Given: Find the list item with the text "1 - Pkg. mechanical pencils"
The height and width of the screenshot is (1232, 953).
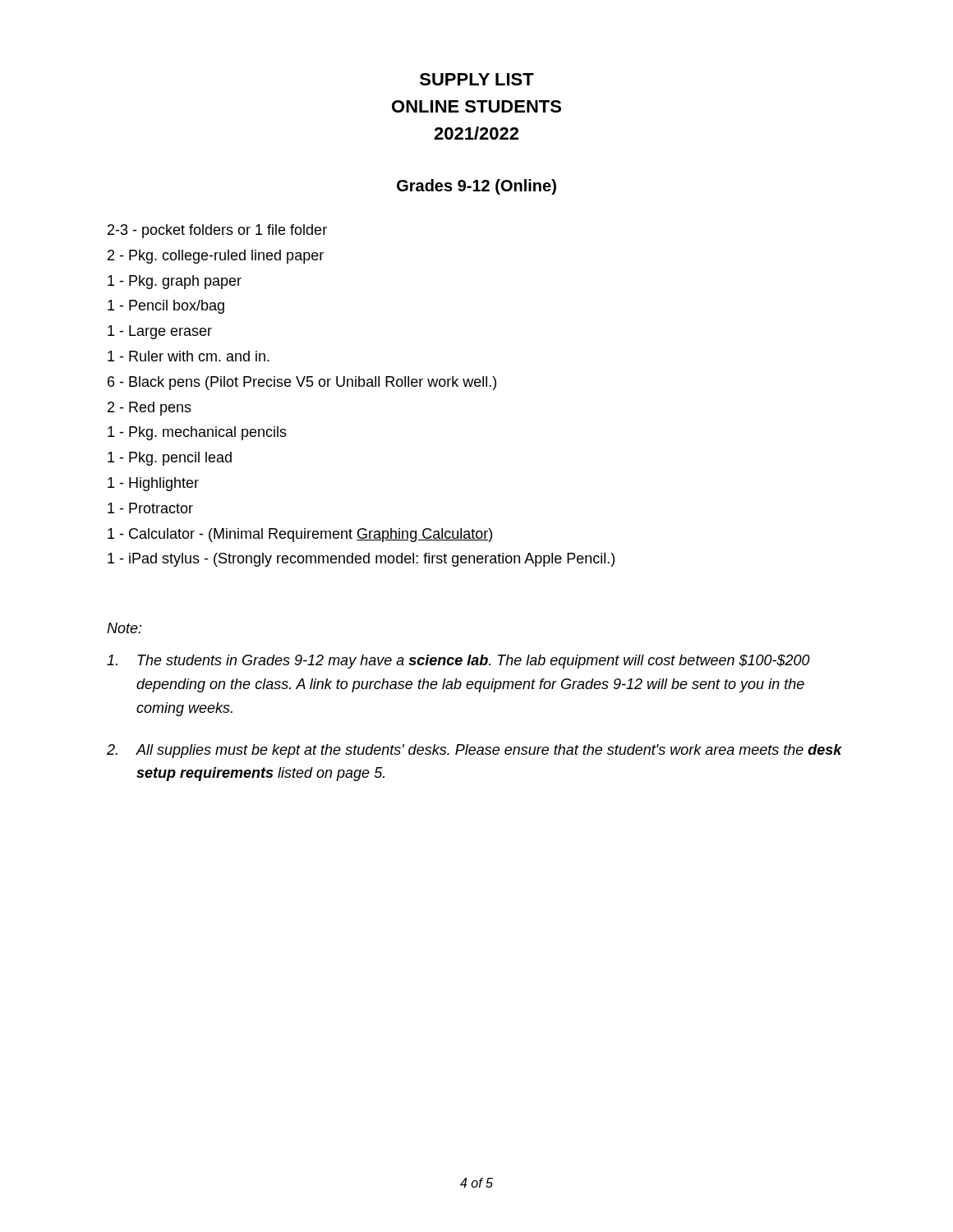Looking at the screenshot, I should point(197,432).
